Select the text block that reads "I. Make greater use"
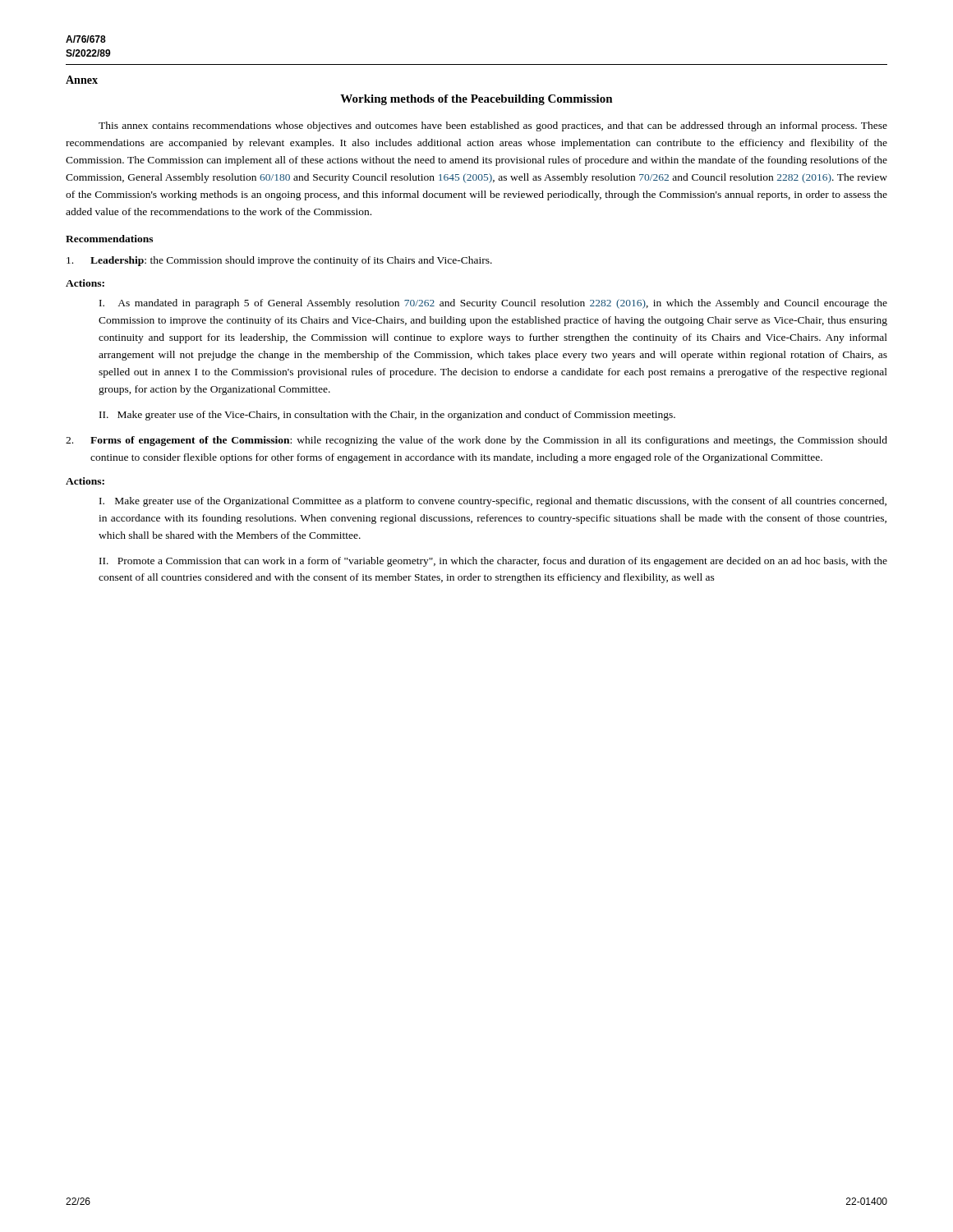The height and width of the screenshot is (1232, 953). (x=493, y=518)
